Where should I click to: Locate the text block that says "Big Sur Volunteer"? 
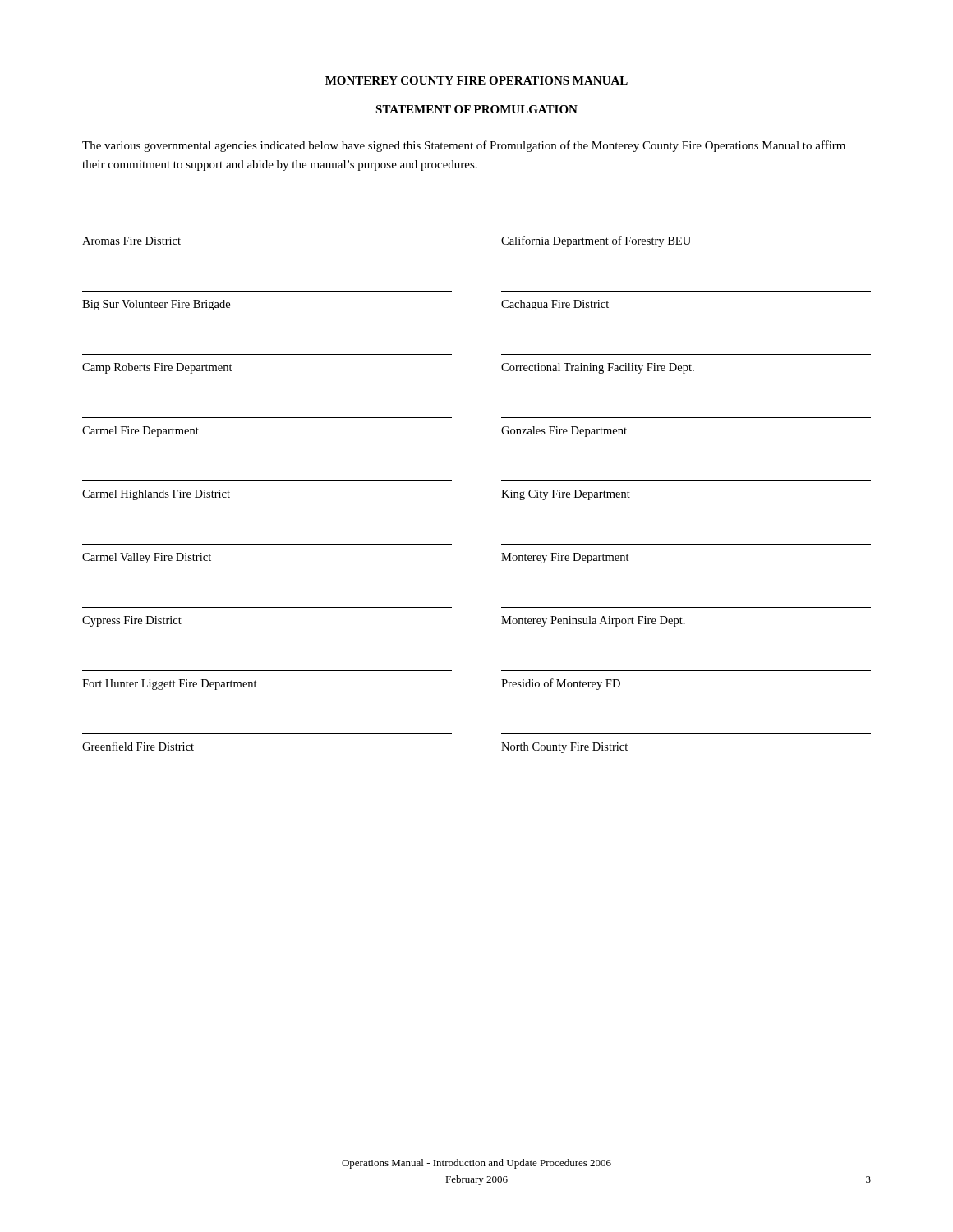coord(267,301)
